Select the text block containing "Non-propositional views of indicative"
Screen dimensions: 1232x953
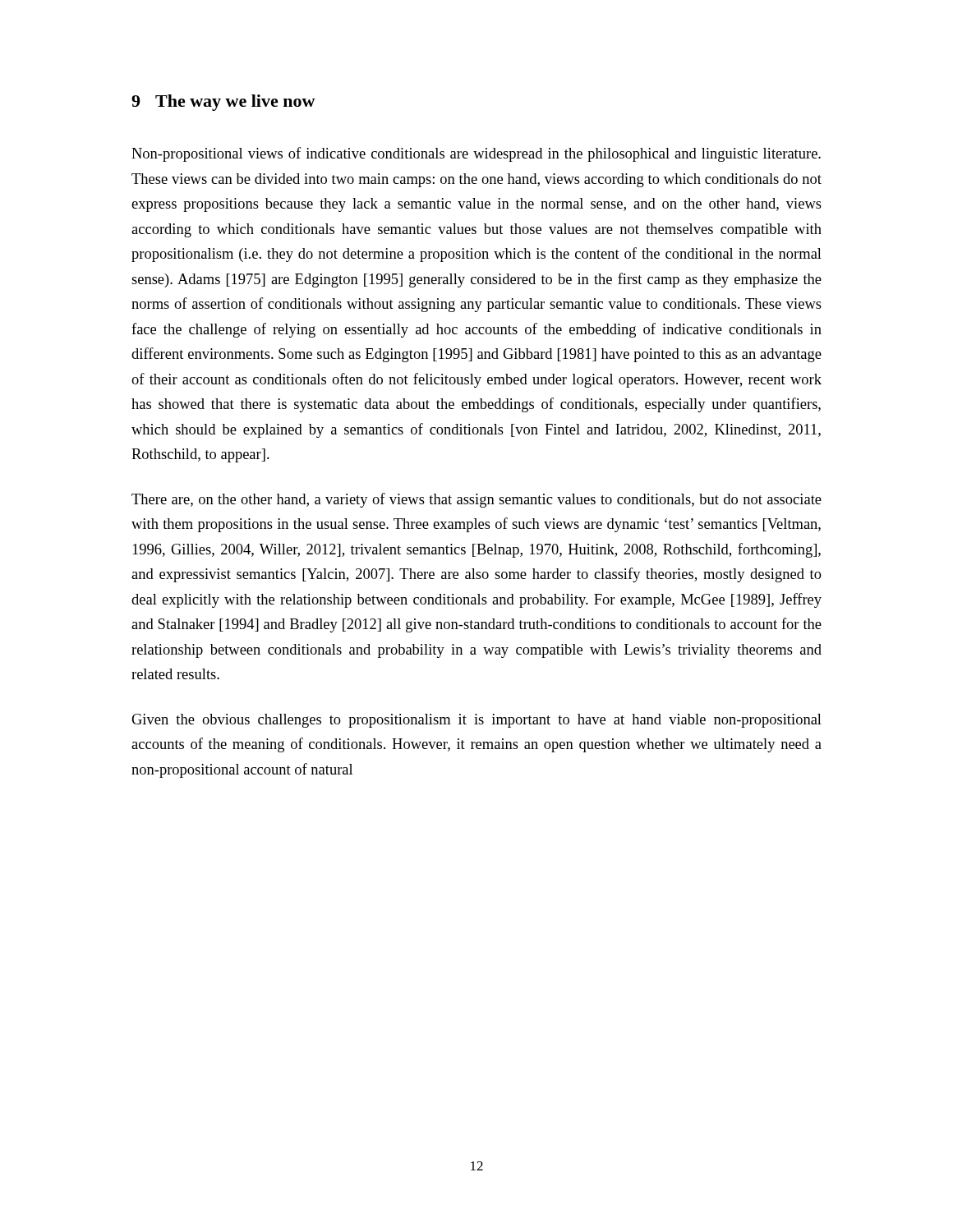coord(476,304)
